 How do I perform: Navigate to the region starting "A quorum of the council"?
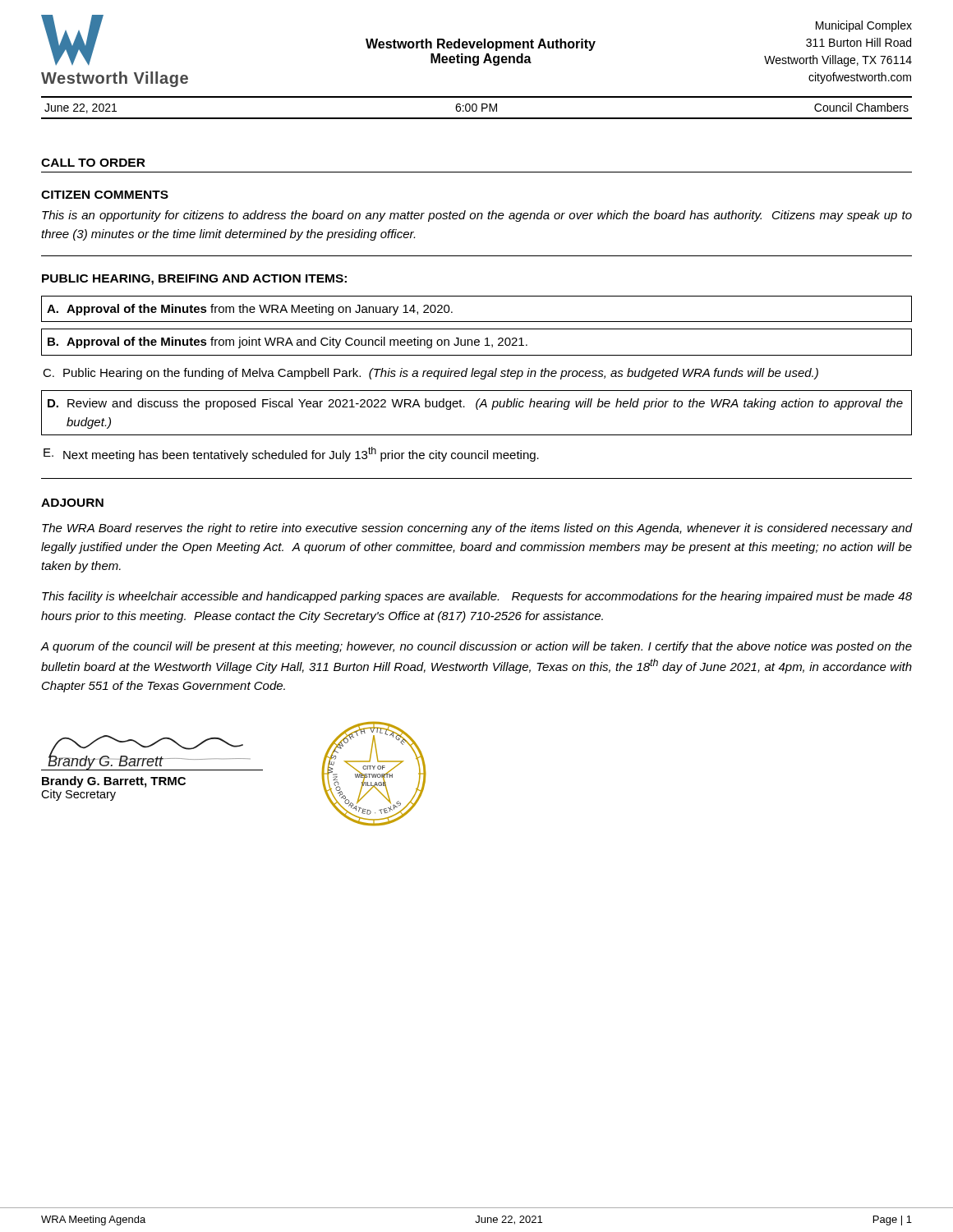point(476,666)
